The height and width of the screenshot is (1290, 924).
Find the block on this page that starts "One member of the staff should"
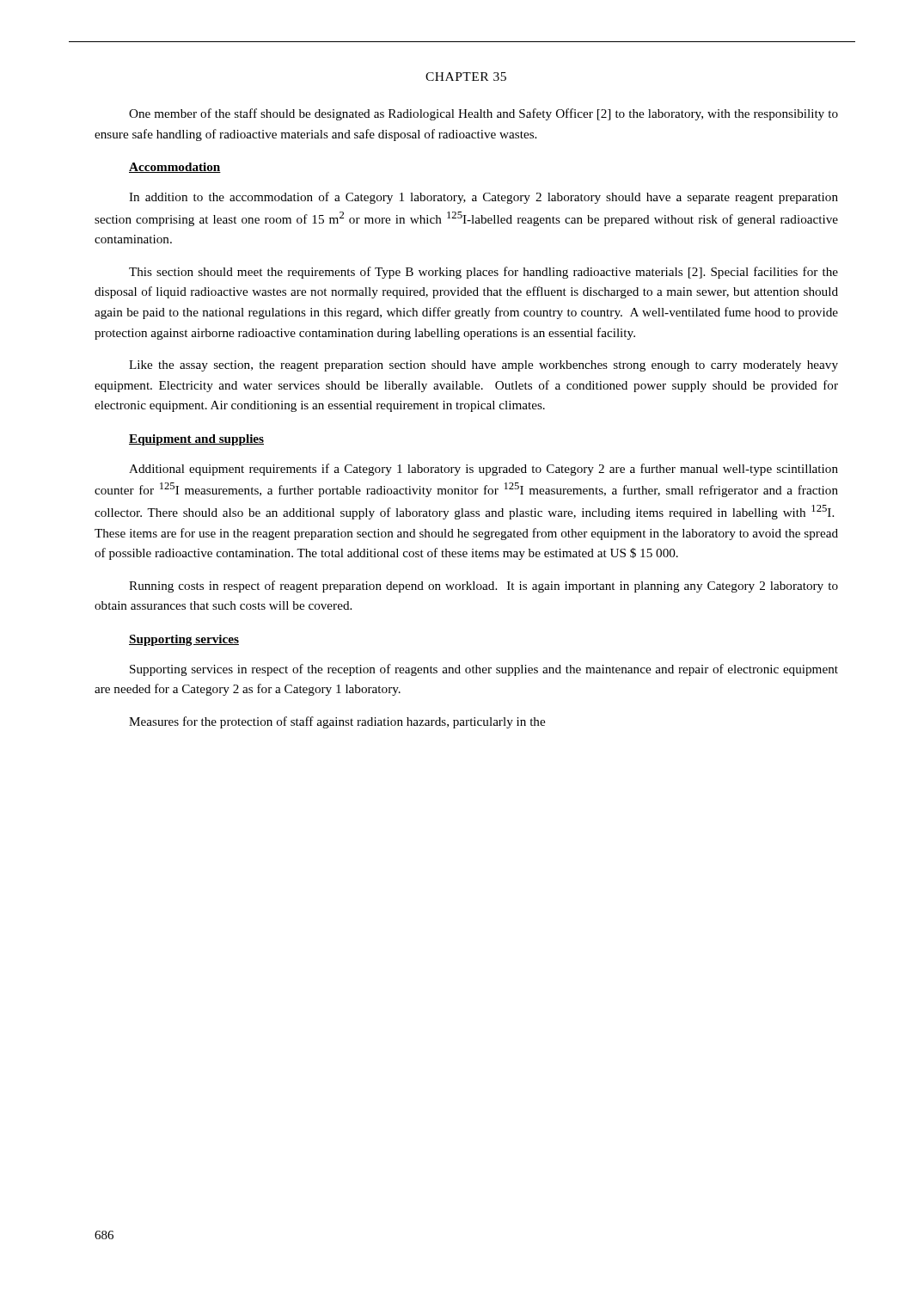(466, 123)
